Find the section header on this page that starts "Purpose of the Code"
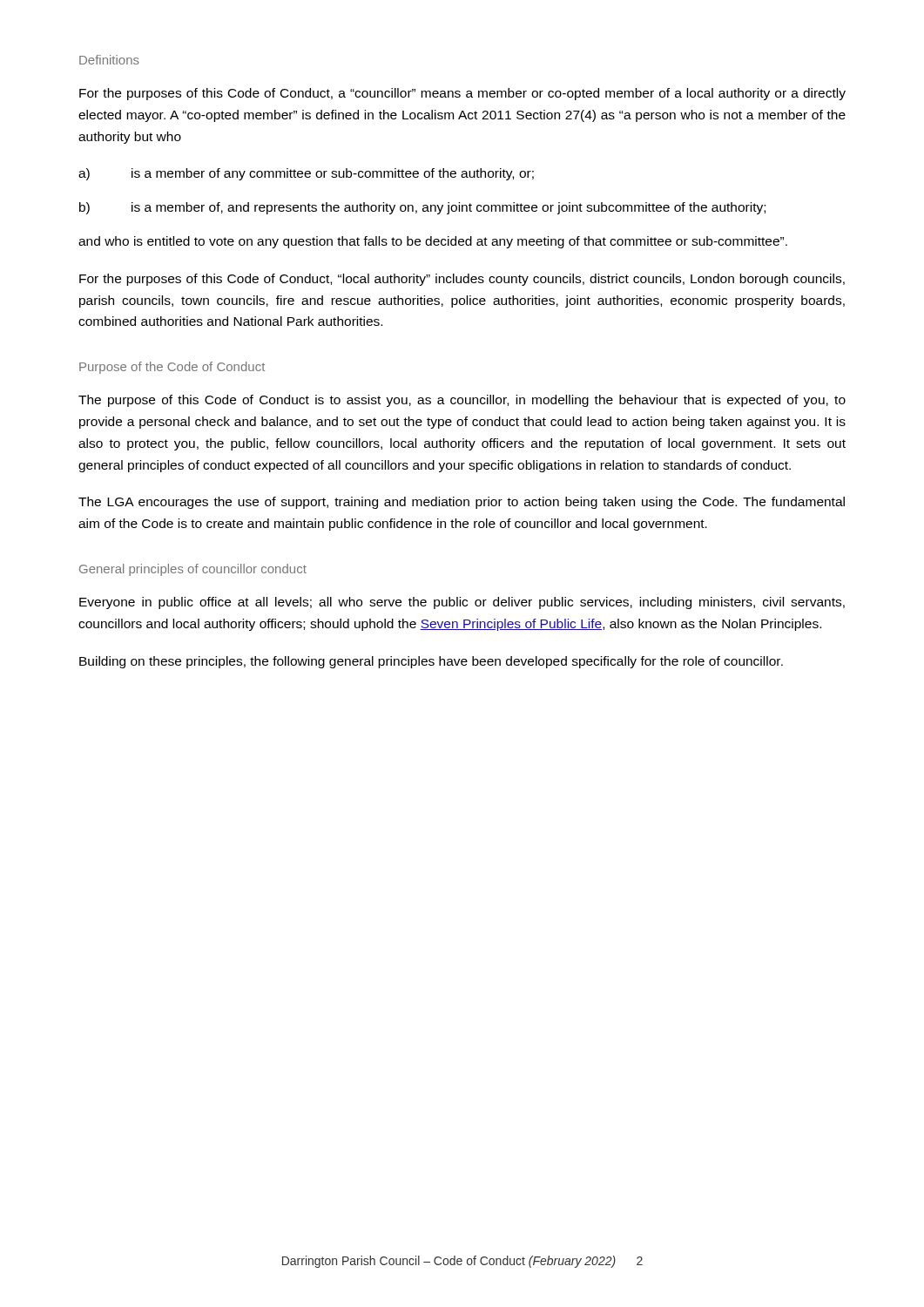This screenshot has width=924, height=1307. 172,367
